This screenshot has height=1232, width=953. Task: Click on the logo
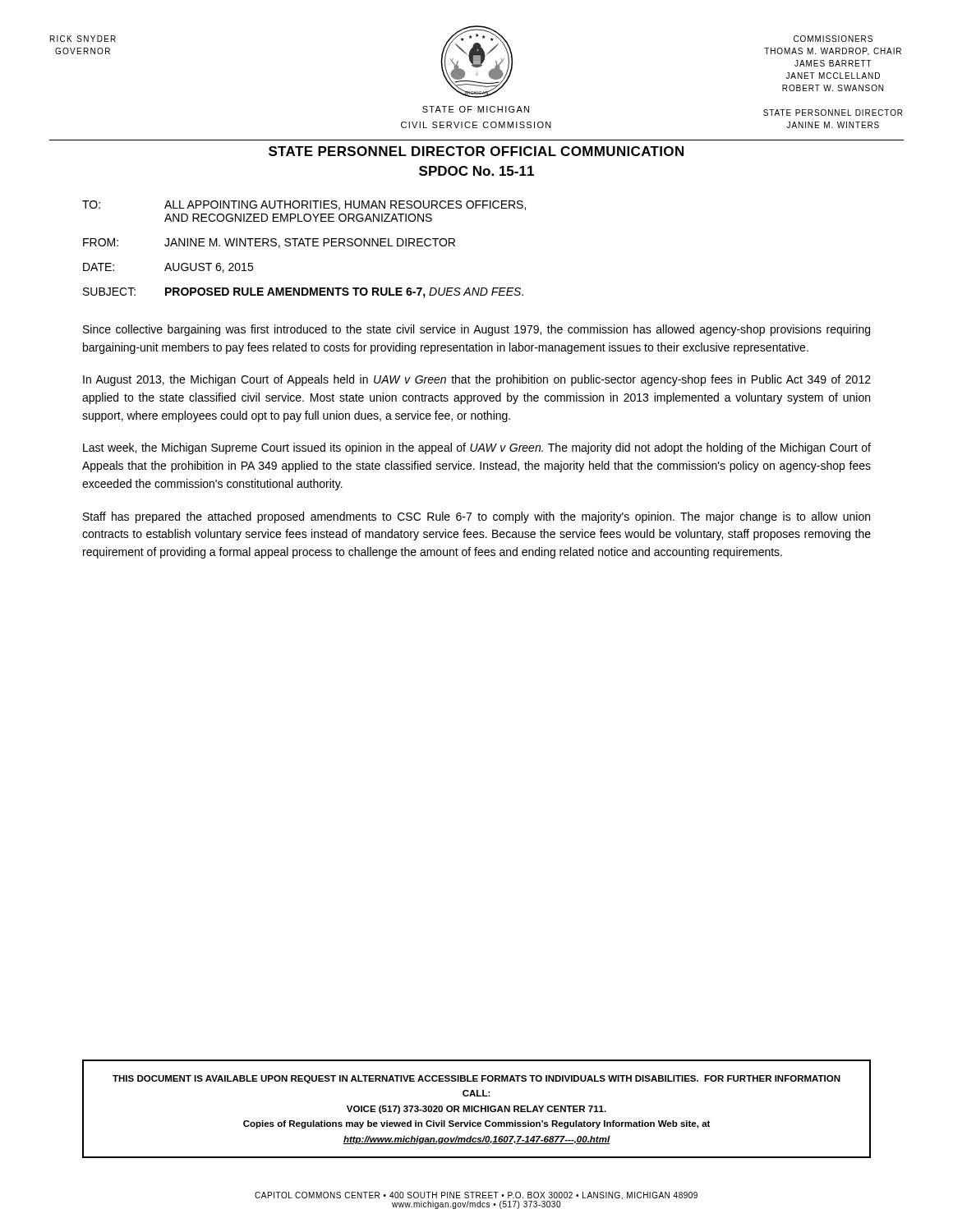coord(476,79)
